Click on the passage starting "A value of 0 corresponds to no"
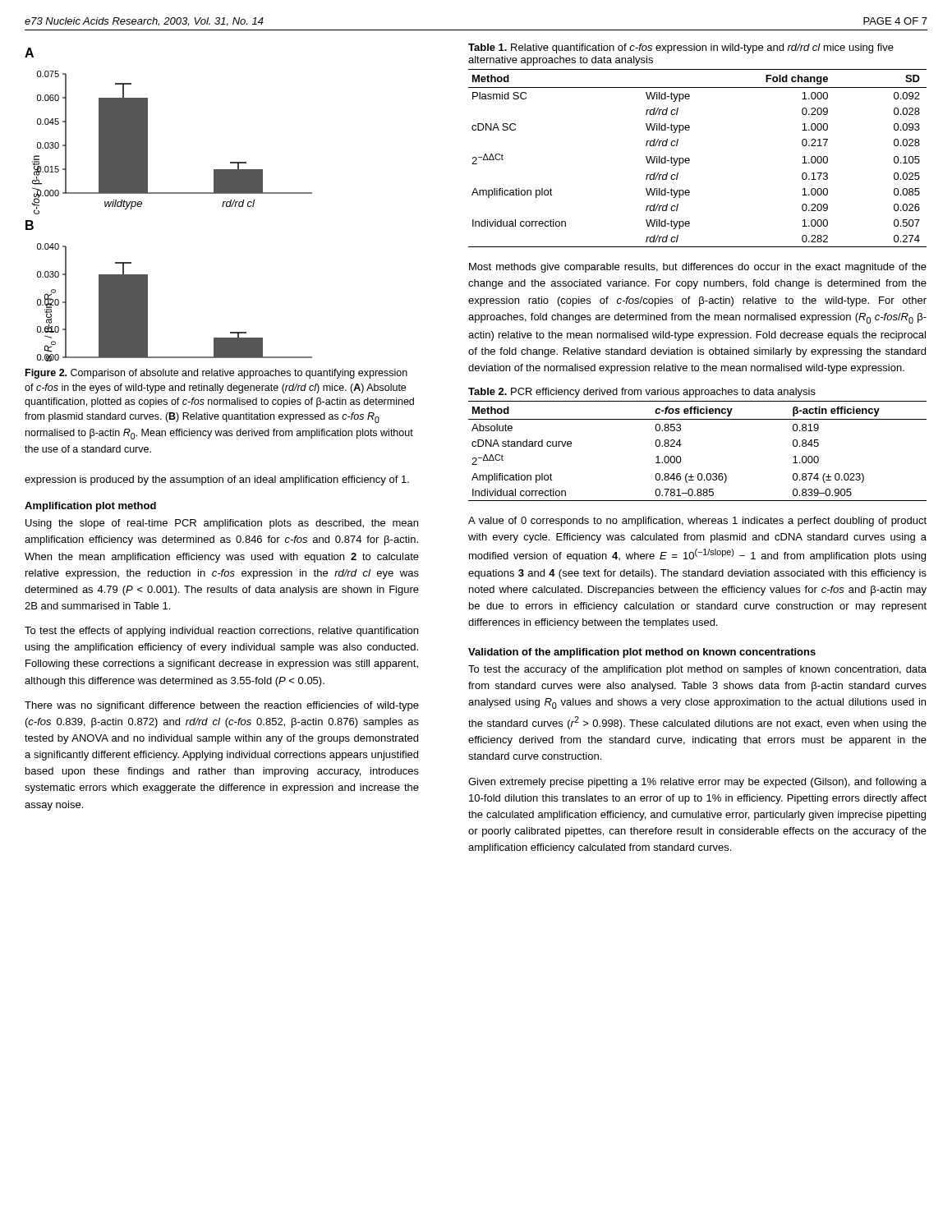 coord(697,571)
